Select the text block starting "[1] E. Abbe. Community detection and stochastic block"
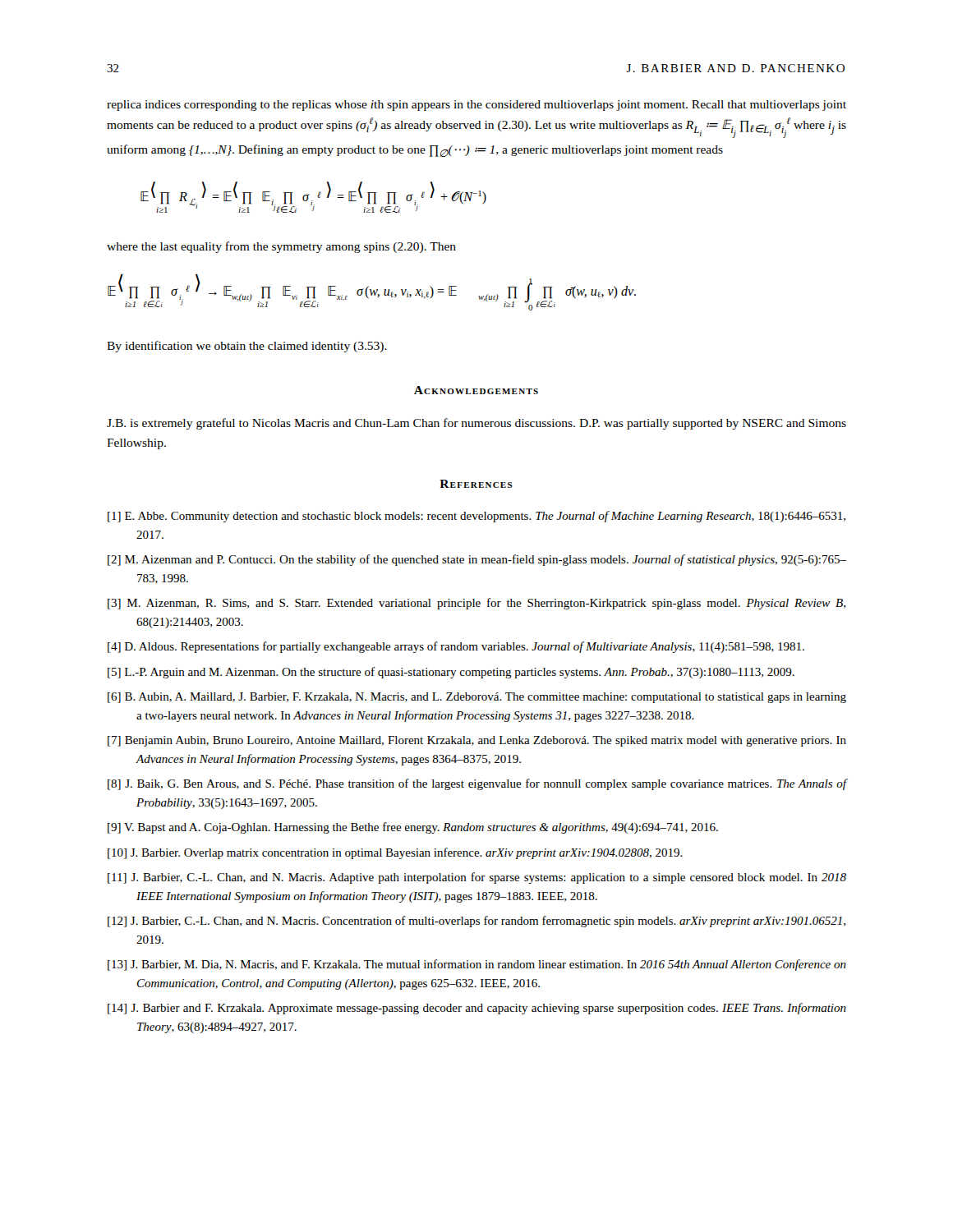The width and height of the screenshot is (953, 1232). coord(476,525)
